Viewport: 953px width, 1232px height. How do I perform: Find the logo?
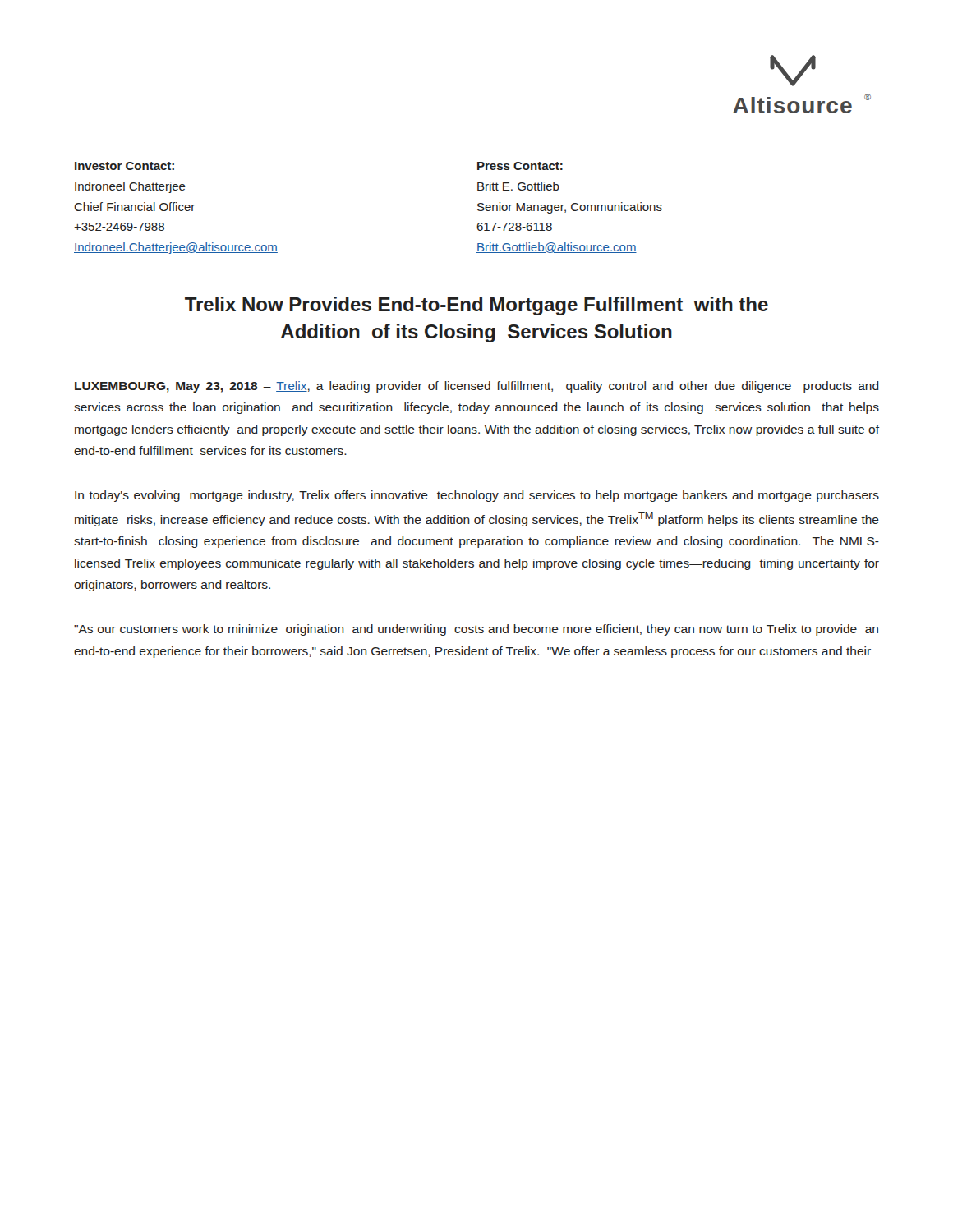pyautogui.click(x=476, y=88)
